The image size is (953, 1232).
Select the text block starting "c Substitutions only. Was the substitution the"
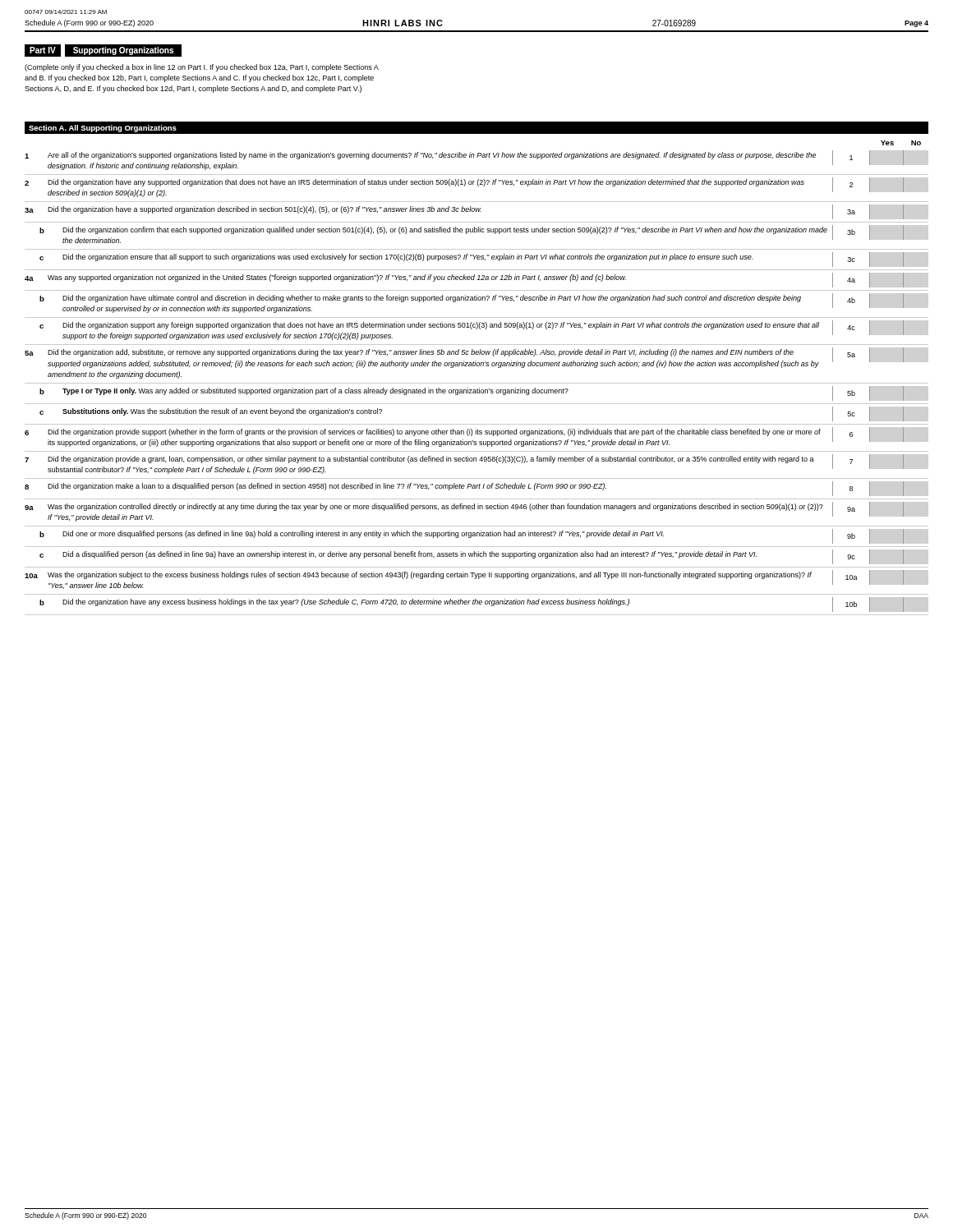[476, 414]
